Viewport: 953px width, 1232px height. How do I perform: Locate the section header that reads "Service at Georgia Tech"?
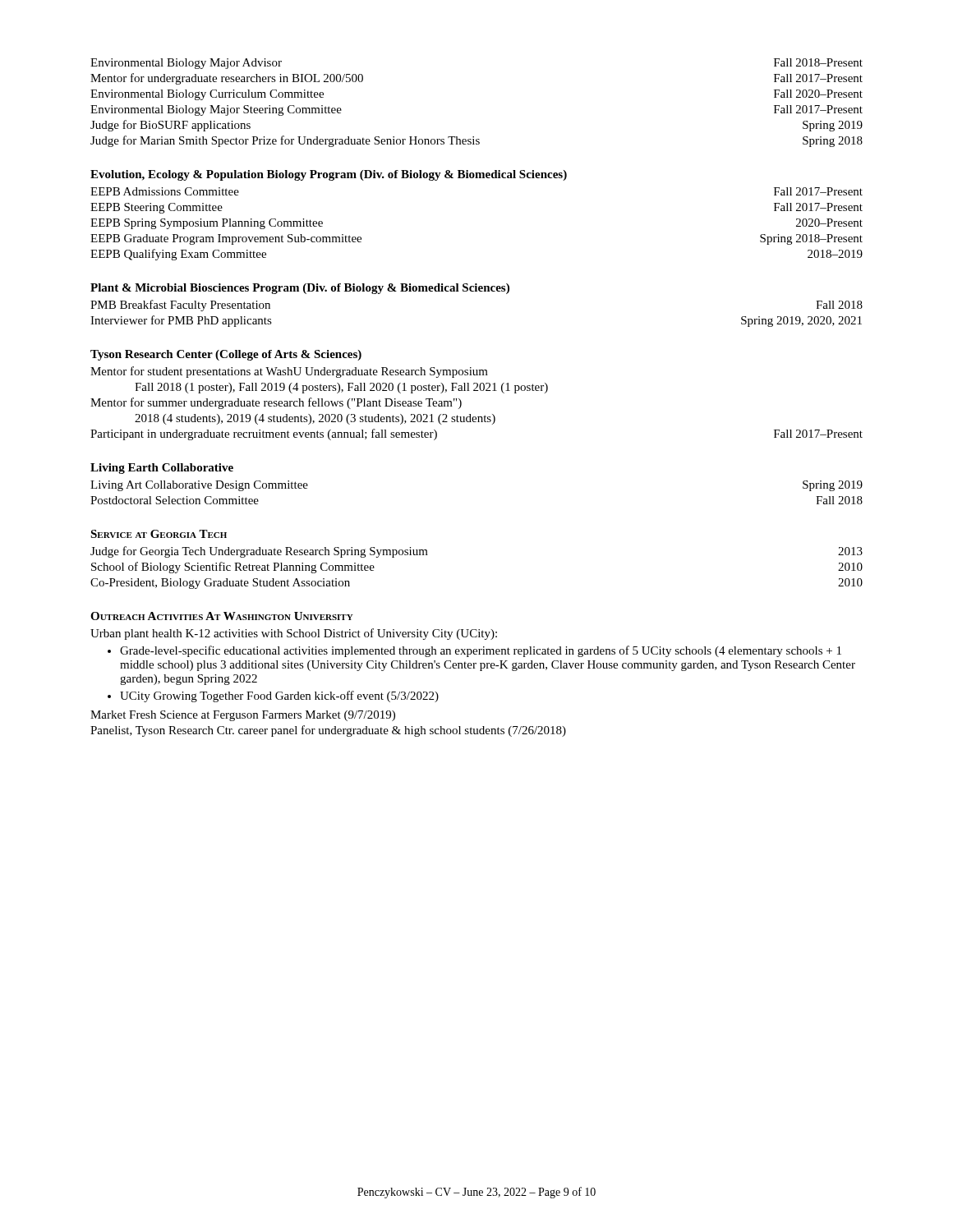point(159,534)
